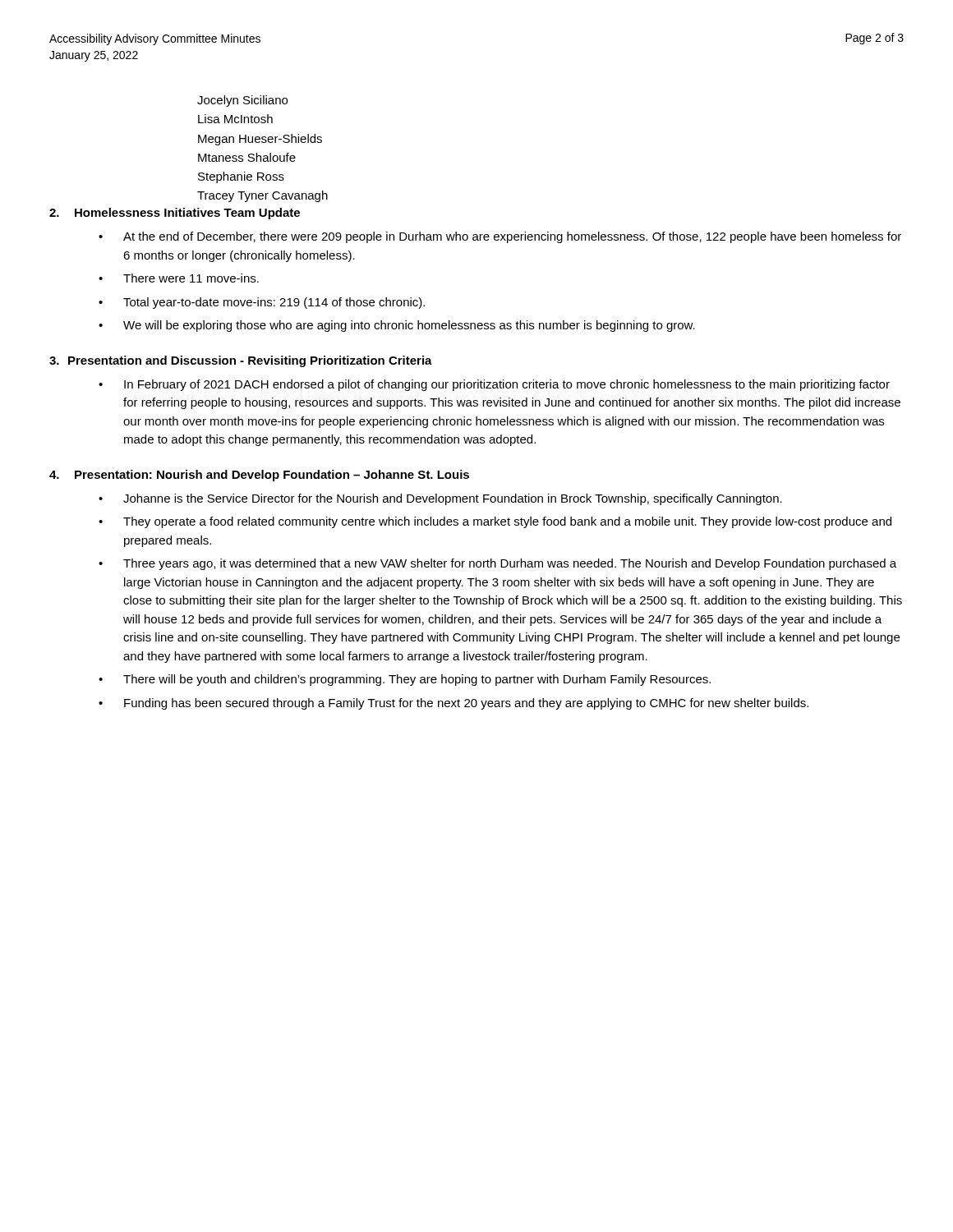Find "There were 11 move-ins." on this page
The width and height of the screenshot is (953, 1232).
(191, 278)
